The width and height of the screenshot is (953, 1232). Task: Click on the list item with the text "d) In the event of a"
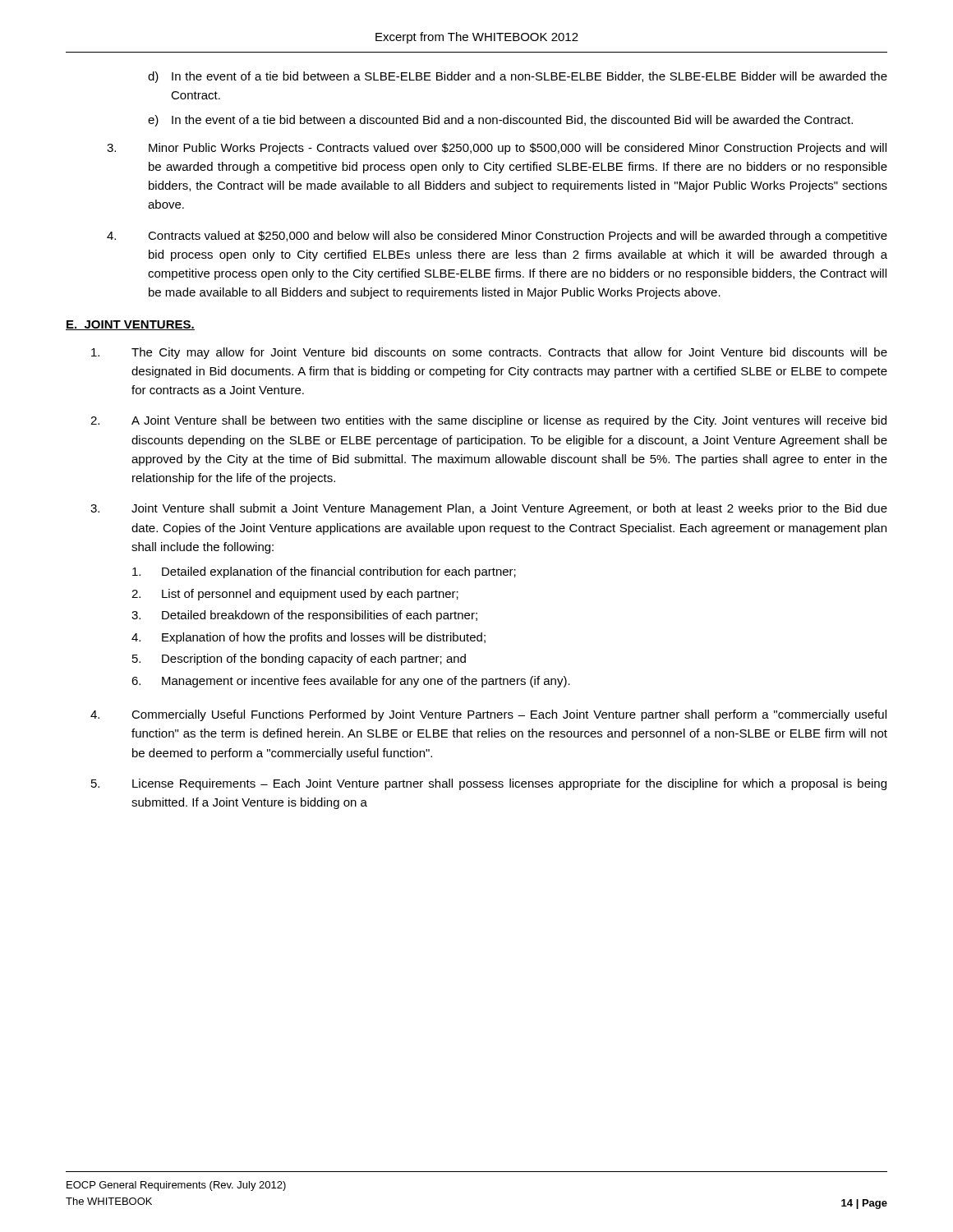tap(518, 86)
